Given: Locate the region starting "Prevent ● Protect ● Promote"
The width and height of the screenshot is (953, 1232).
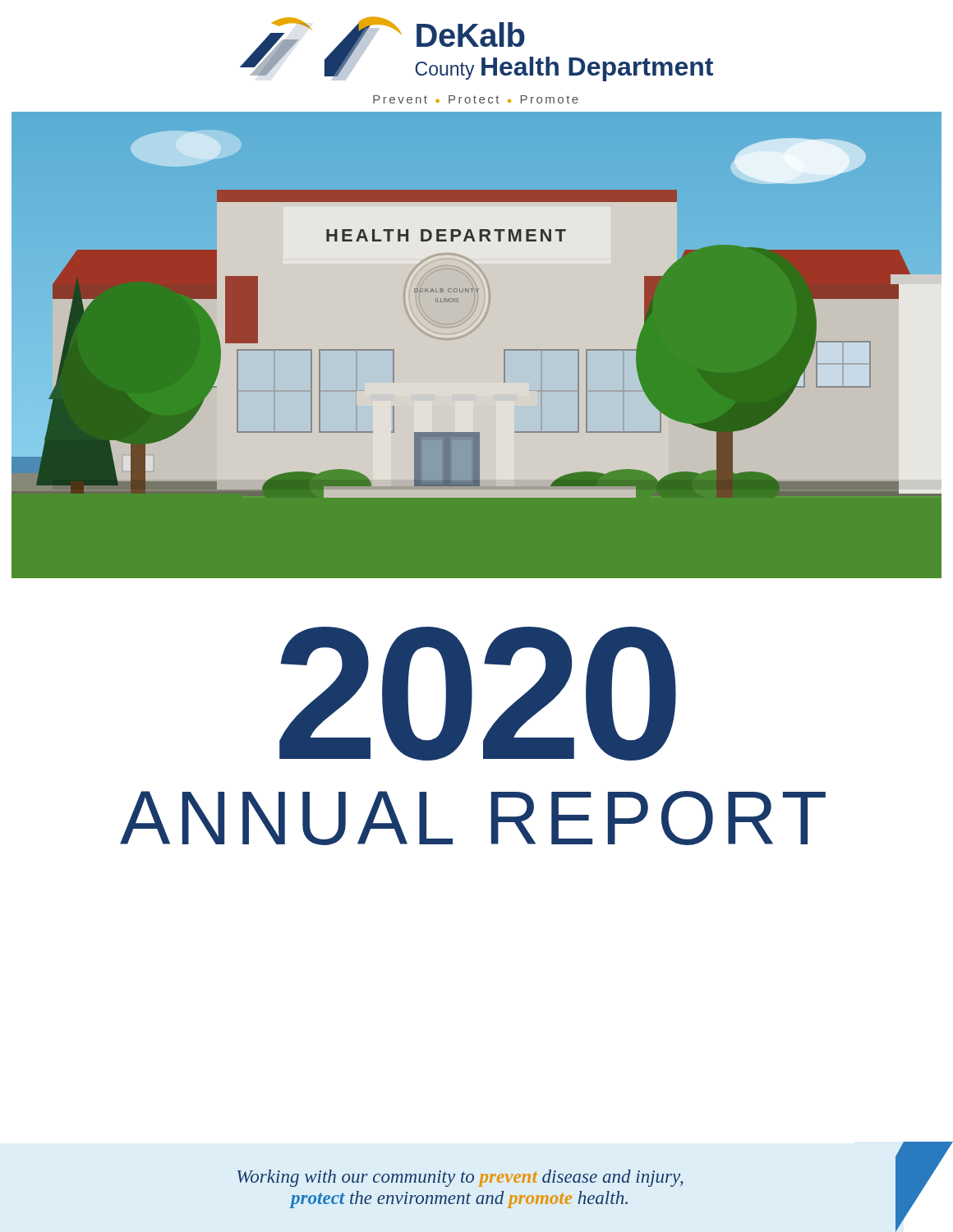Looking at the screenshot, I should point(476,99).
